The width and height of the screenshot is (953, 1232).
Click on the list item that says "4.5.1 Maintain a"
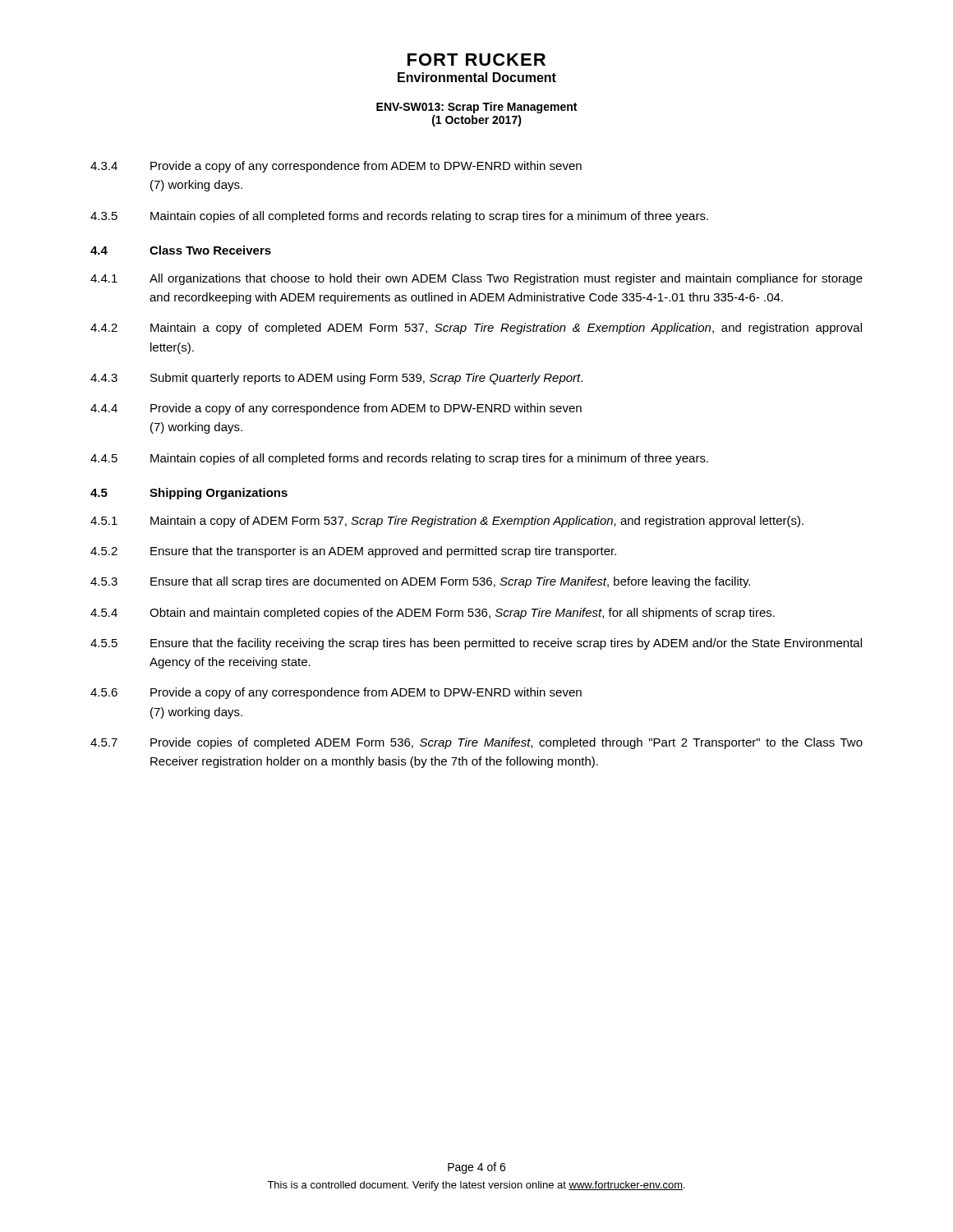[x=476, y=520]
